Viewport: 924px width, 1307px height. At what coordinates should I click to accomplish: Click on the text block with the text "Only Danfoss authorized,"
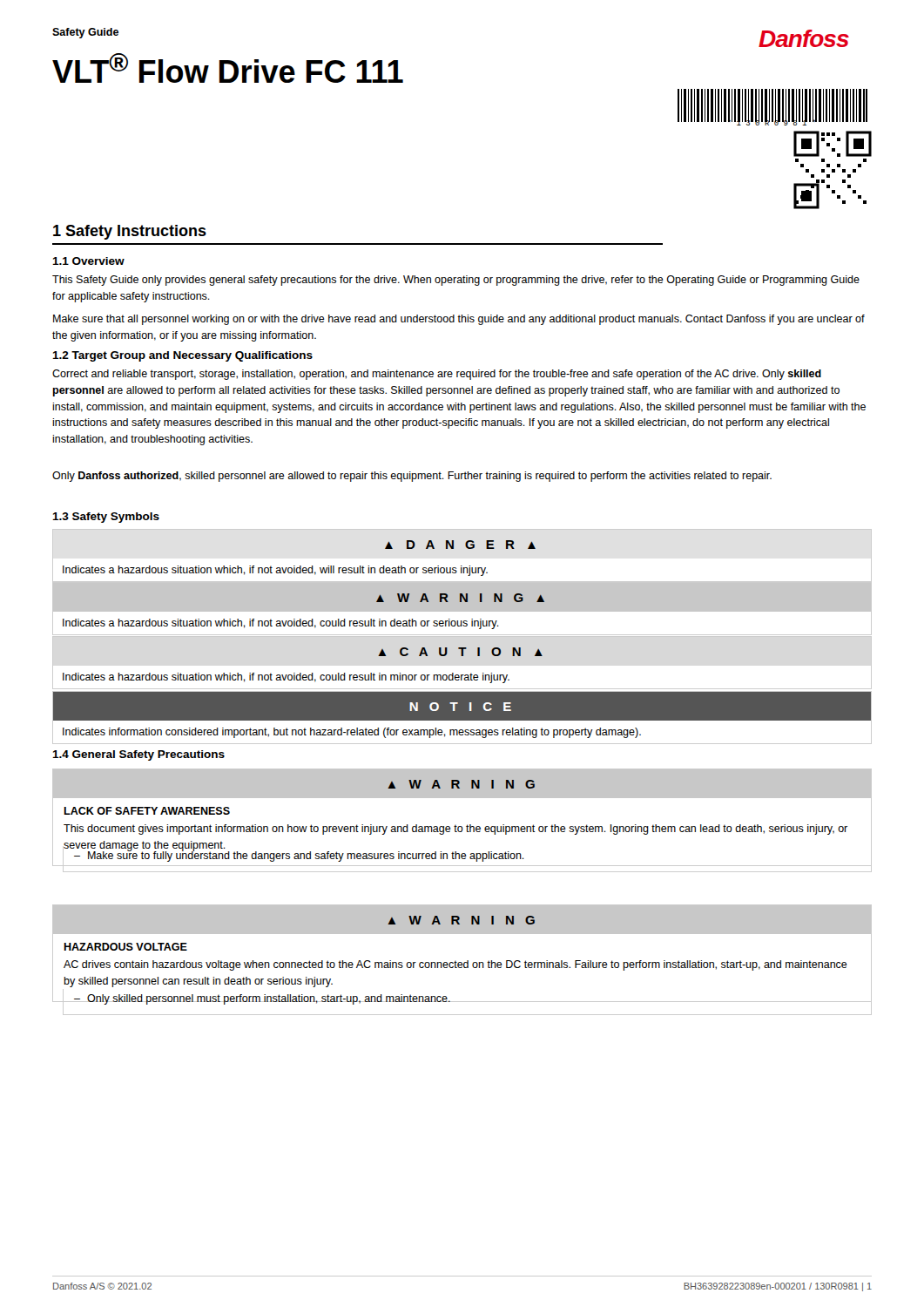coord(412,476)
